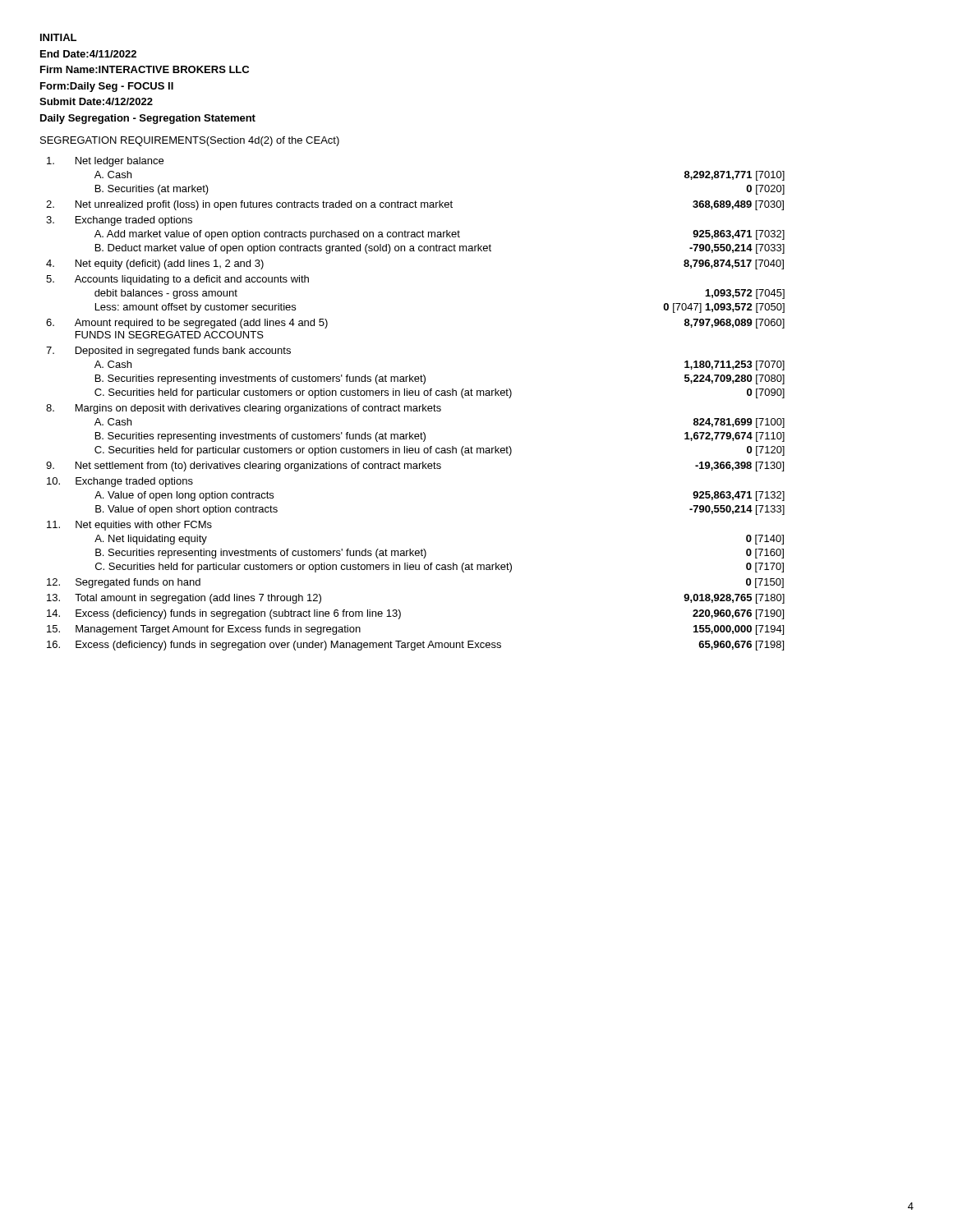Find the block starting "11. Net equities with other"

point(129,526)
